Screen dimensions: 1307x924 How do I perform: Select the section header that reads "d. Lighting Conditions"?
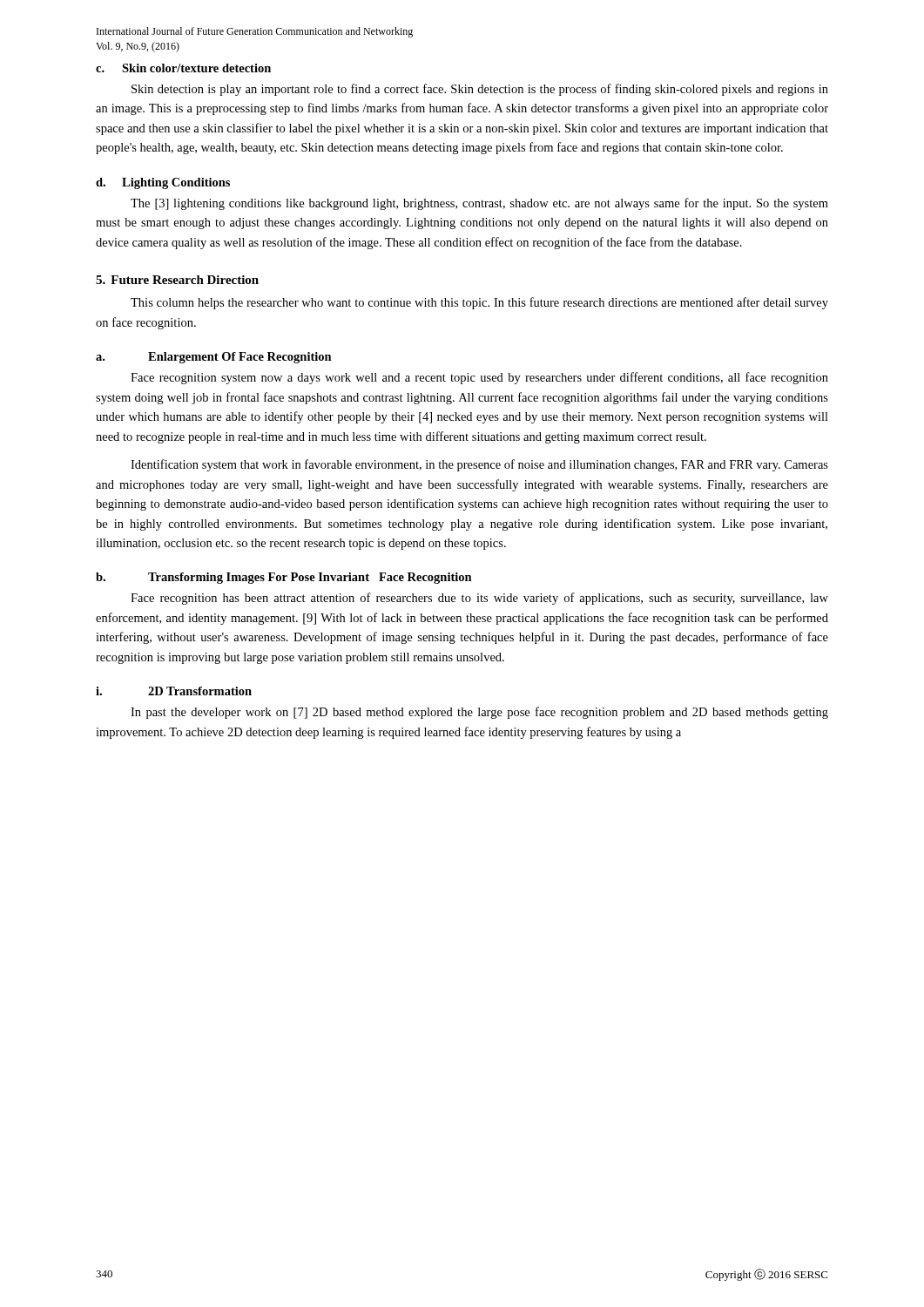[163, 182]
